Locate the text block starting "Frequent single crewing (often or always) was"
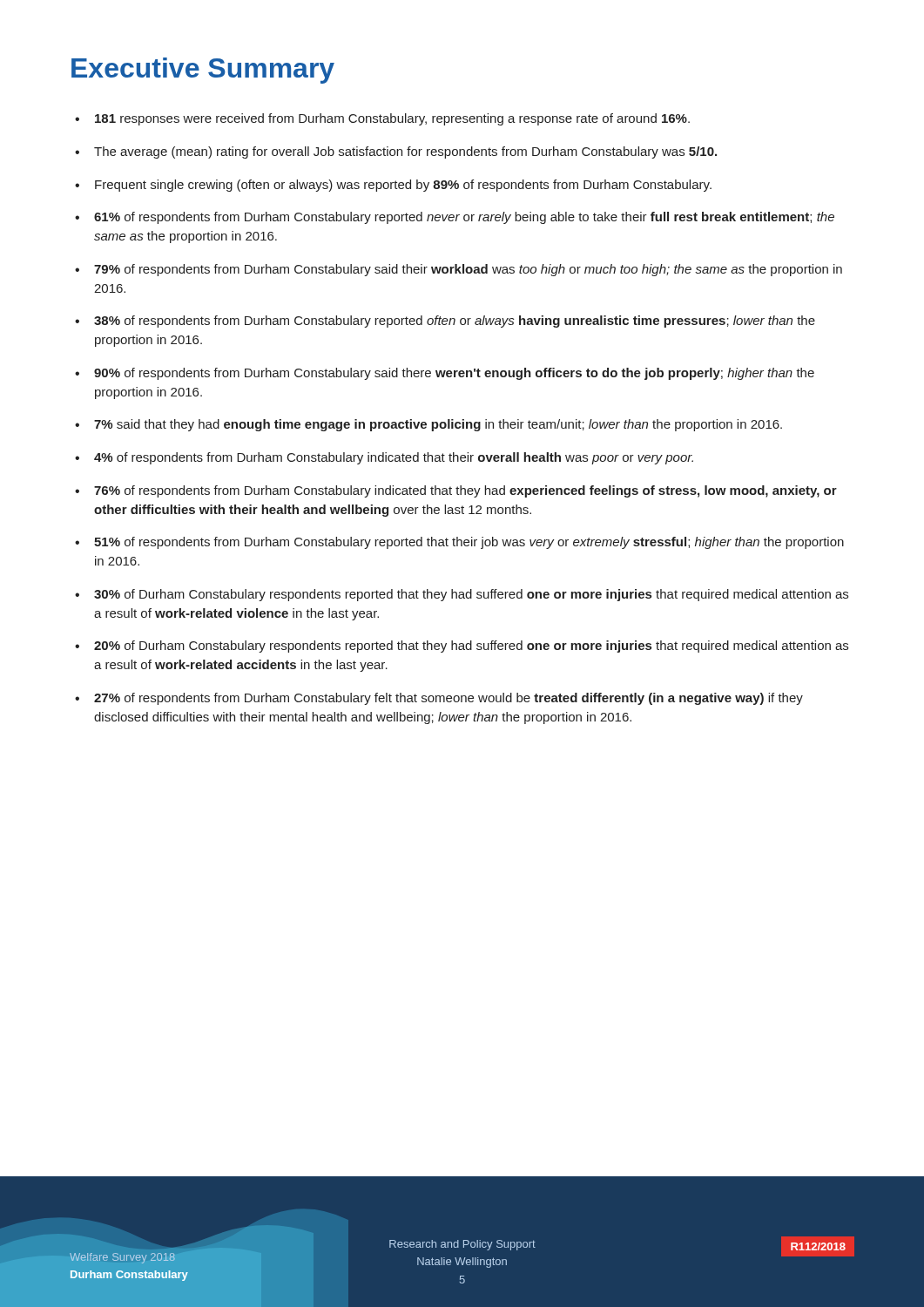924x1307 pixels. tap(403, 184)
